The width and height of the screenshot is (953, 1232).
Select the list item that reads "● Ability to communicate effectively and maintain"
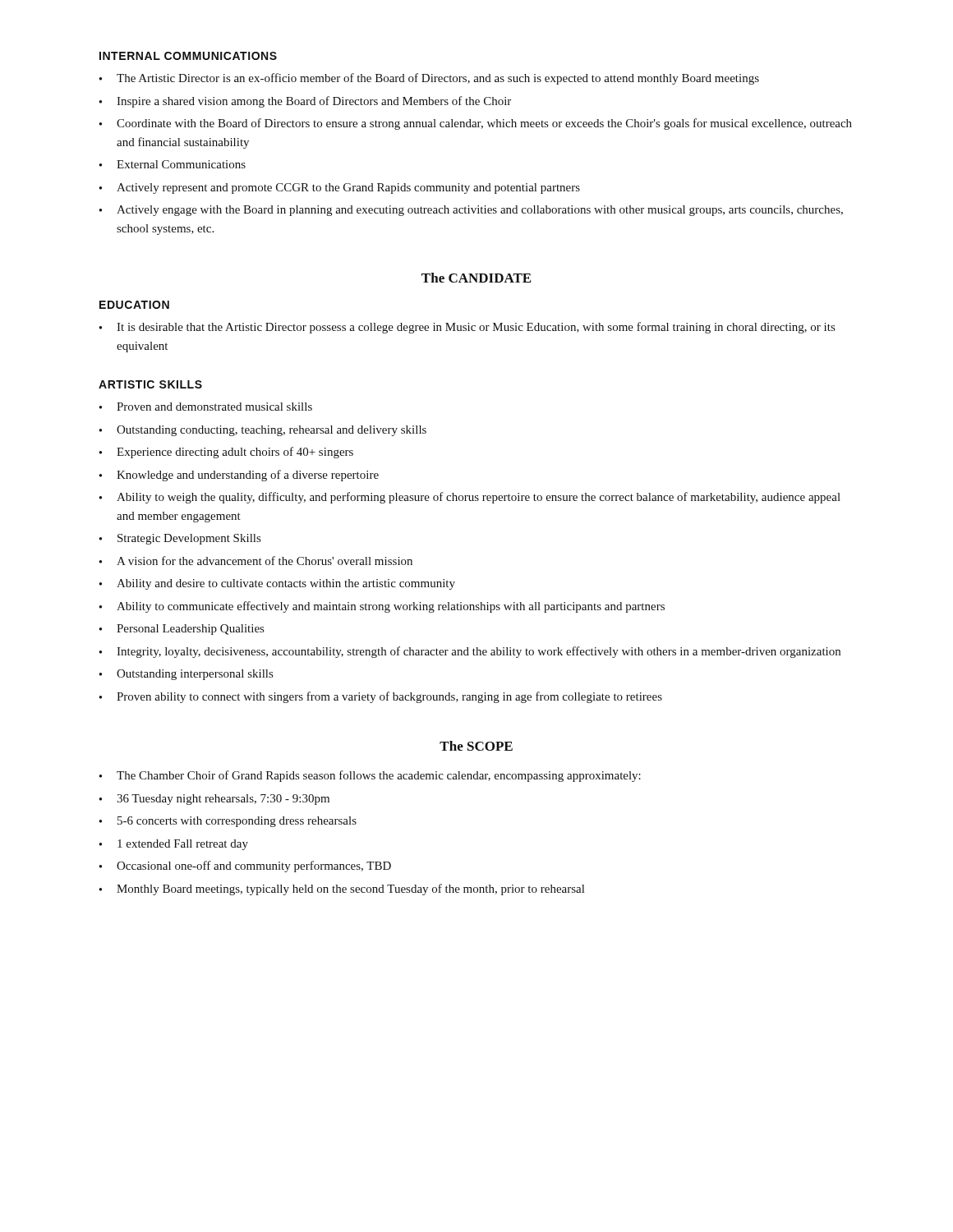coord(476,606)
